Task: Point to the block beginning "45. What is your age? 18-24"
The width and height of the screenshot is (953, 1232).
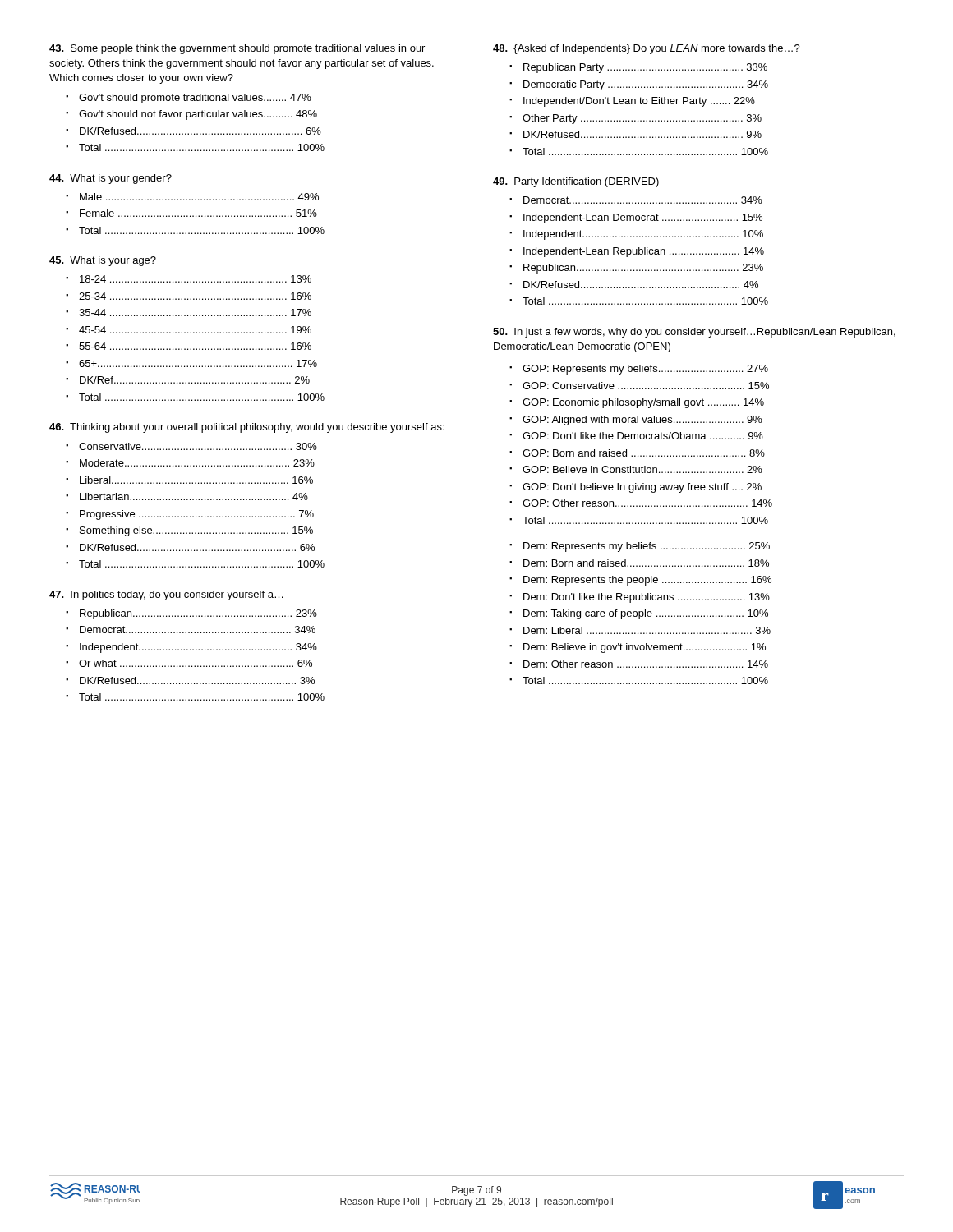Action: point(255,329)
